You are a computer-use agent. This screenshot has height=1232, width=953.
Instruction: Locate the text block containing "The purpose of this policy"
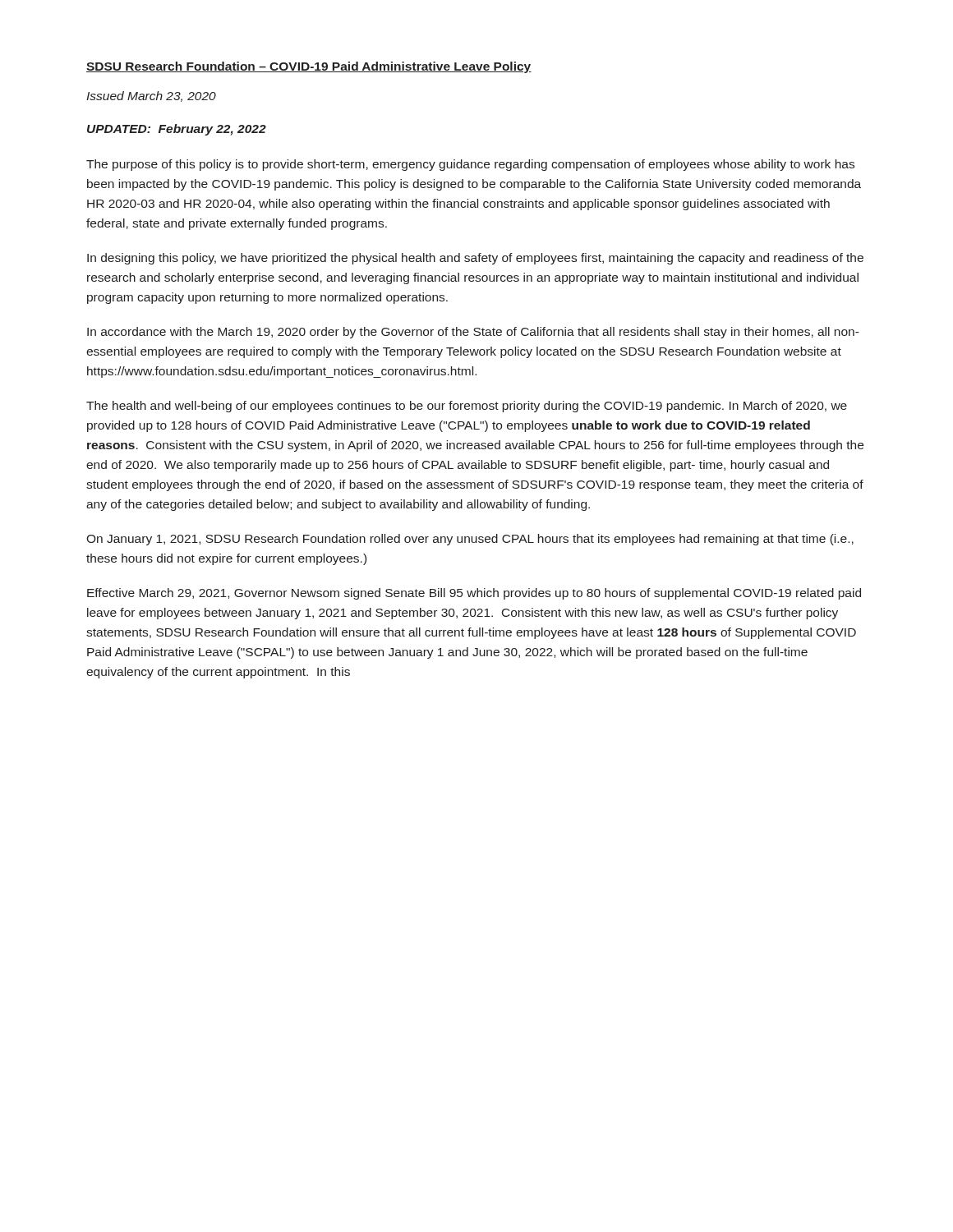(474, 193)
